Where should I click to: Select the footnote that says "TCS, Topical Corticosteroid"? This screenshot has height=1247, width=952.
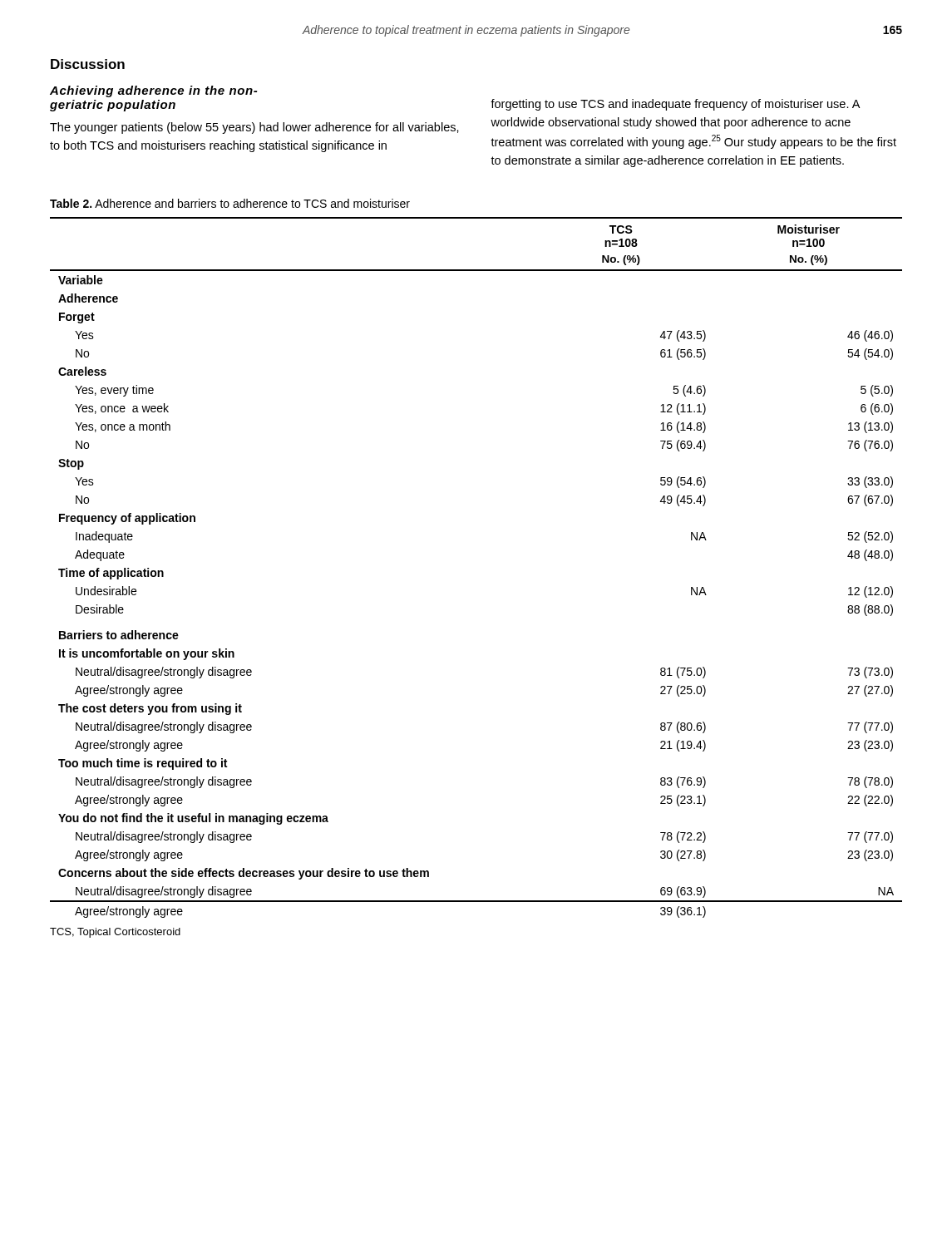click(x=115, y=931)
